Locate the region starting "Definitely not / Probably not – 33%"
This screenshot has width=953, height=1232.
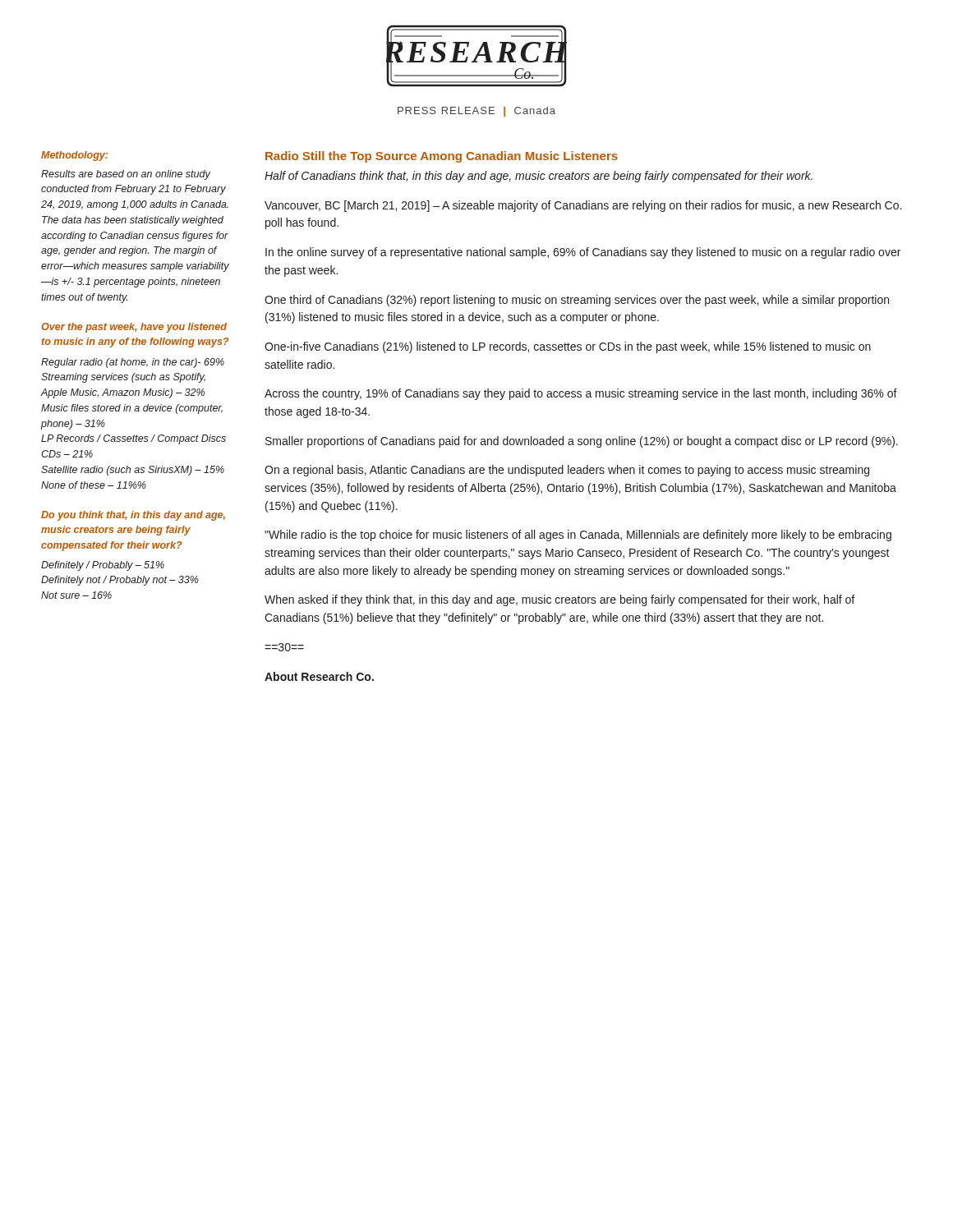120,580
